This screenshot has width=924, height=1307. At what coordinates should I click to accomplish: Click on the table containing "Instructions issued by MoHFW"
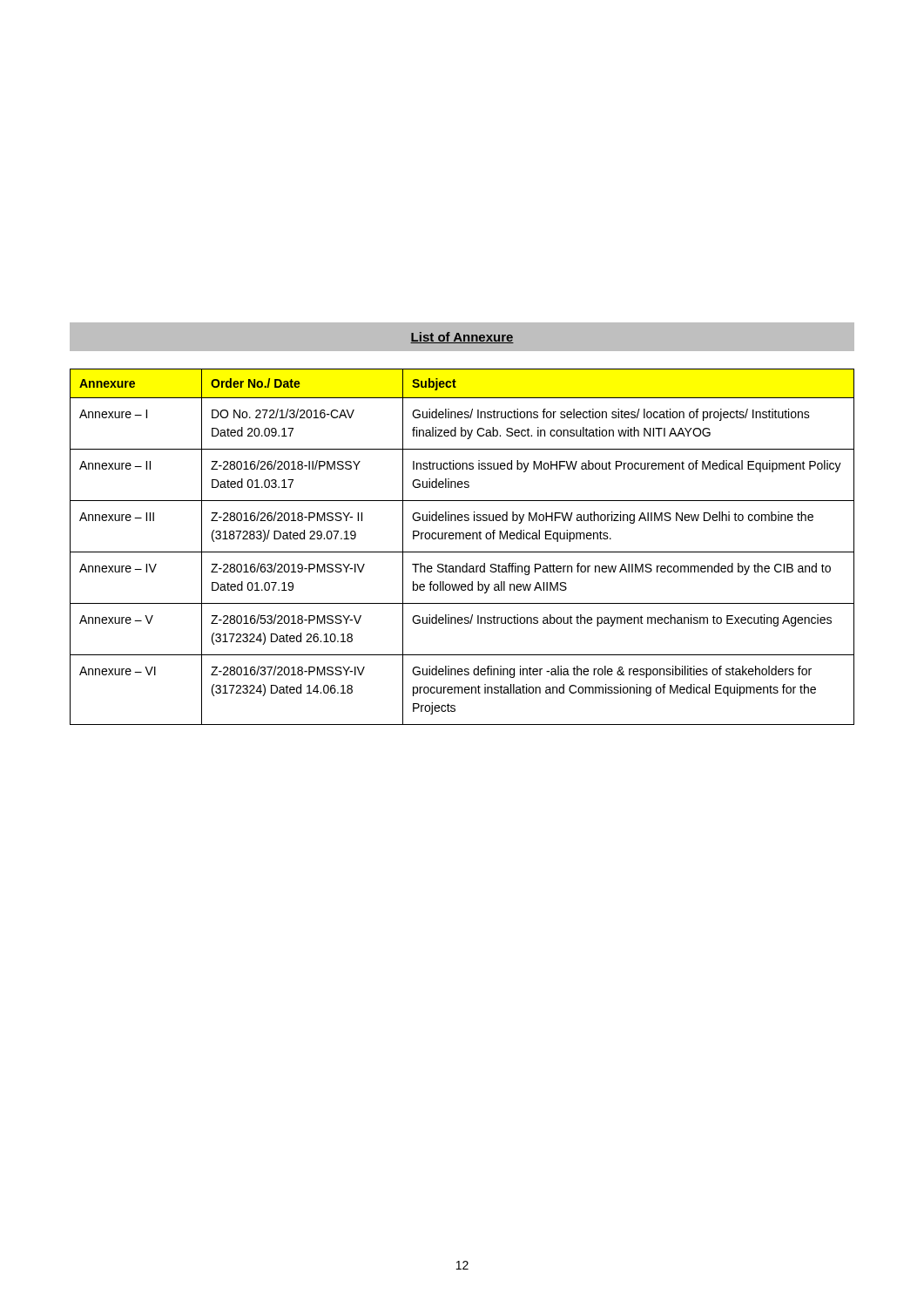click(x=462, y=547)
